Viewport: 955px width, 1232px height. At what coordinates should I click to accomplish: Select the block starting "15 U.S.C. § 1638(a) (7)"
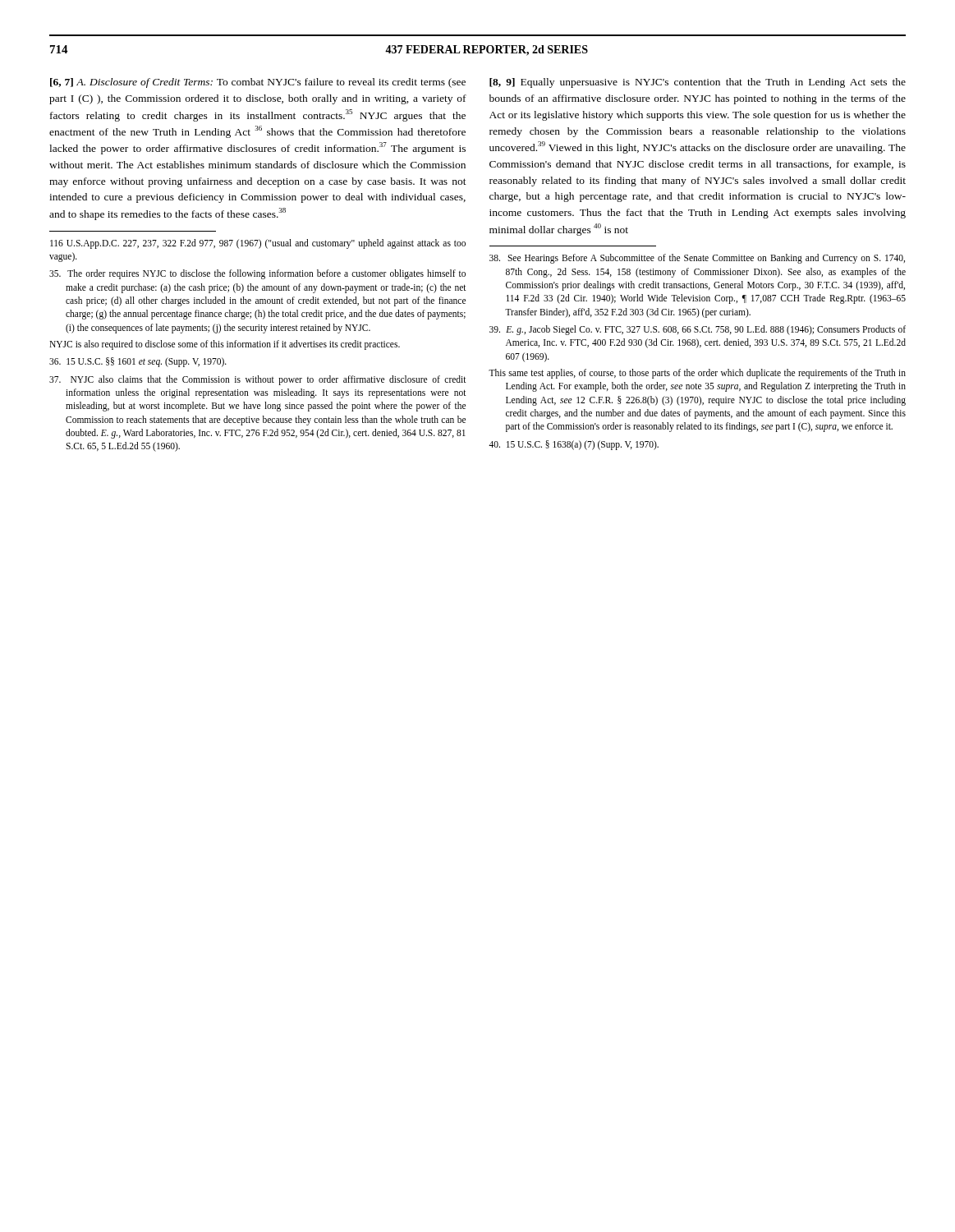click(574, 444)
